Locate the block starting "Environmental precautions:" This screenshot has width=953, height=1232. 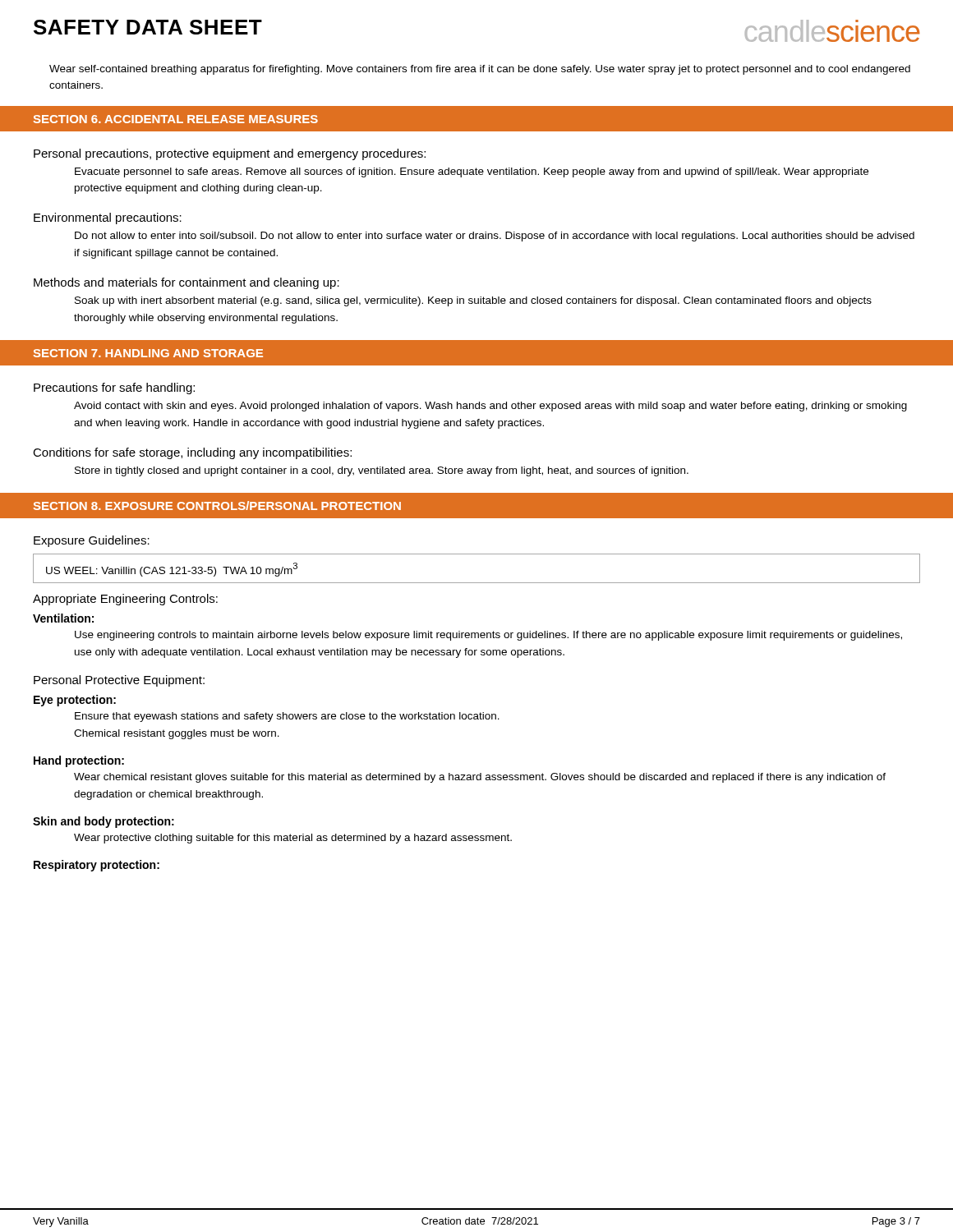point(108,218)
